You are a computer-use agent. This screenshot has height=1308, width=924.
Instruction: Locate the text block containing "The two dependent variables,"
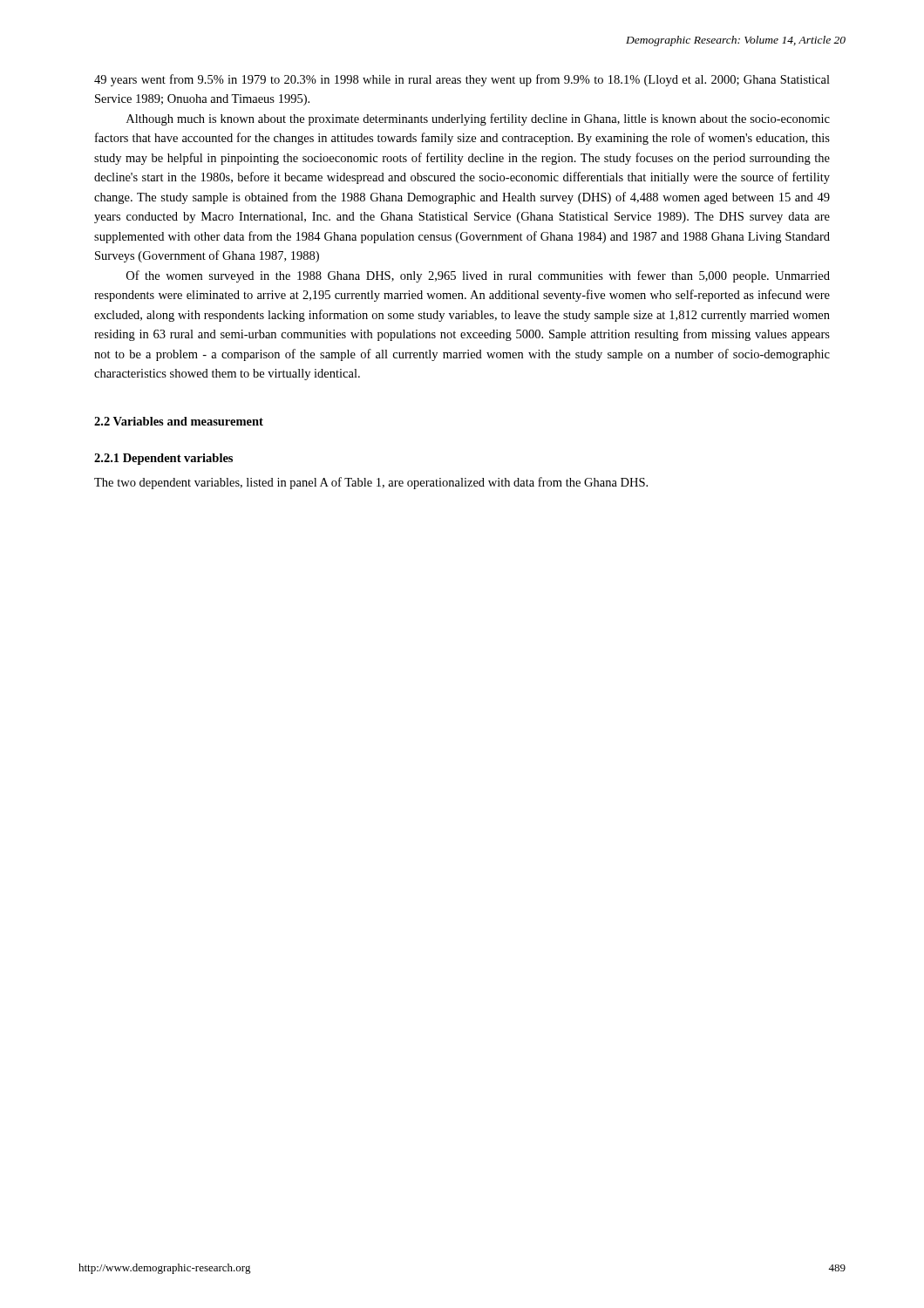click(x=462, y=483)
